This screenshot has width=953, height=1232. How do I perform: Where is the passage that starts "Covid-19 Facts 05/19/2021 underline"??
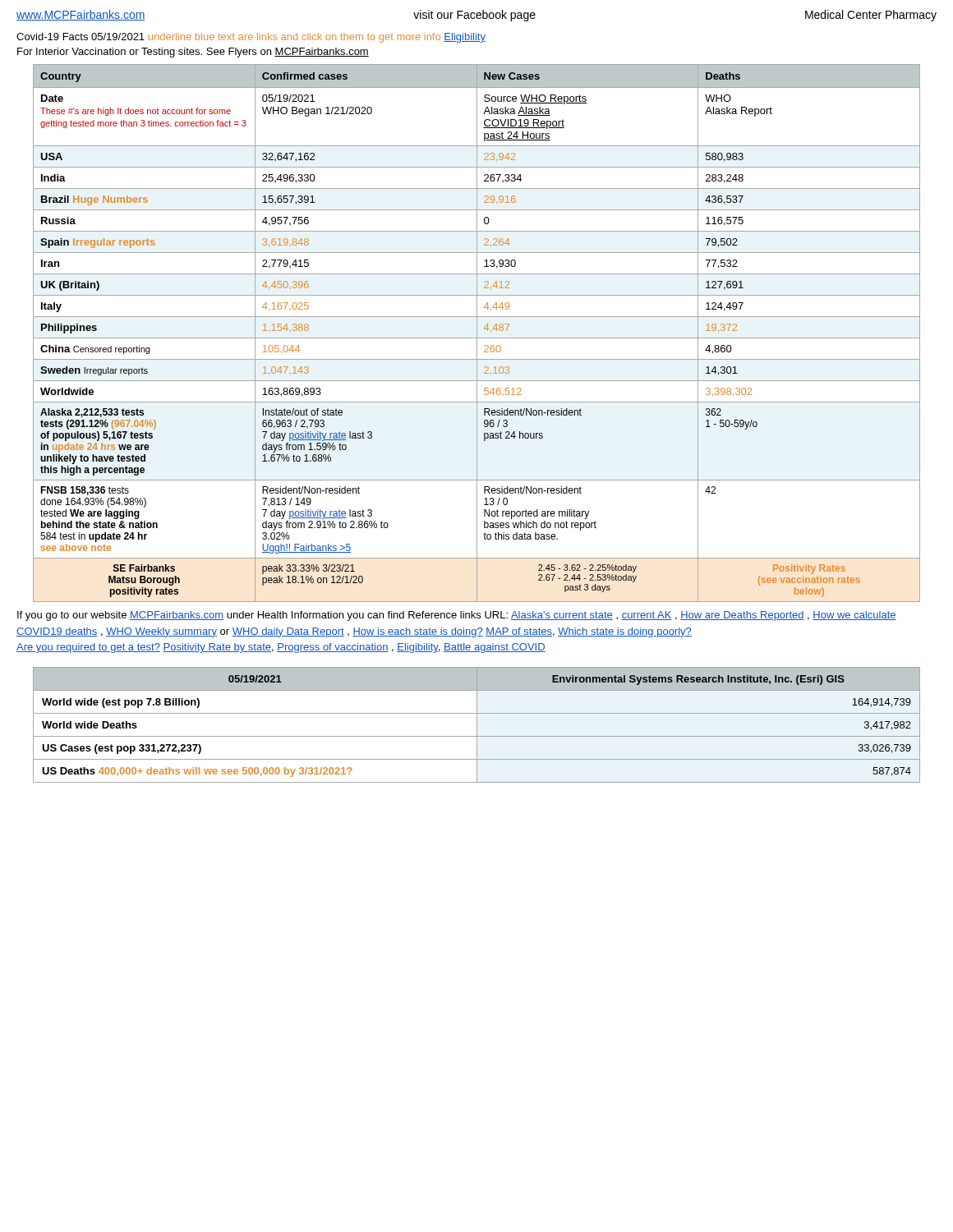point(251,44)
